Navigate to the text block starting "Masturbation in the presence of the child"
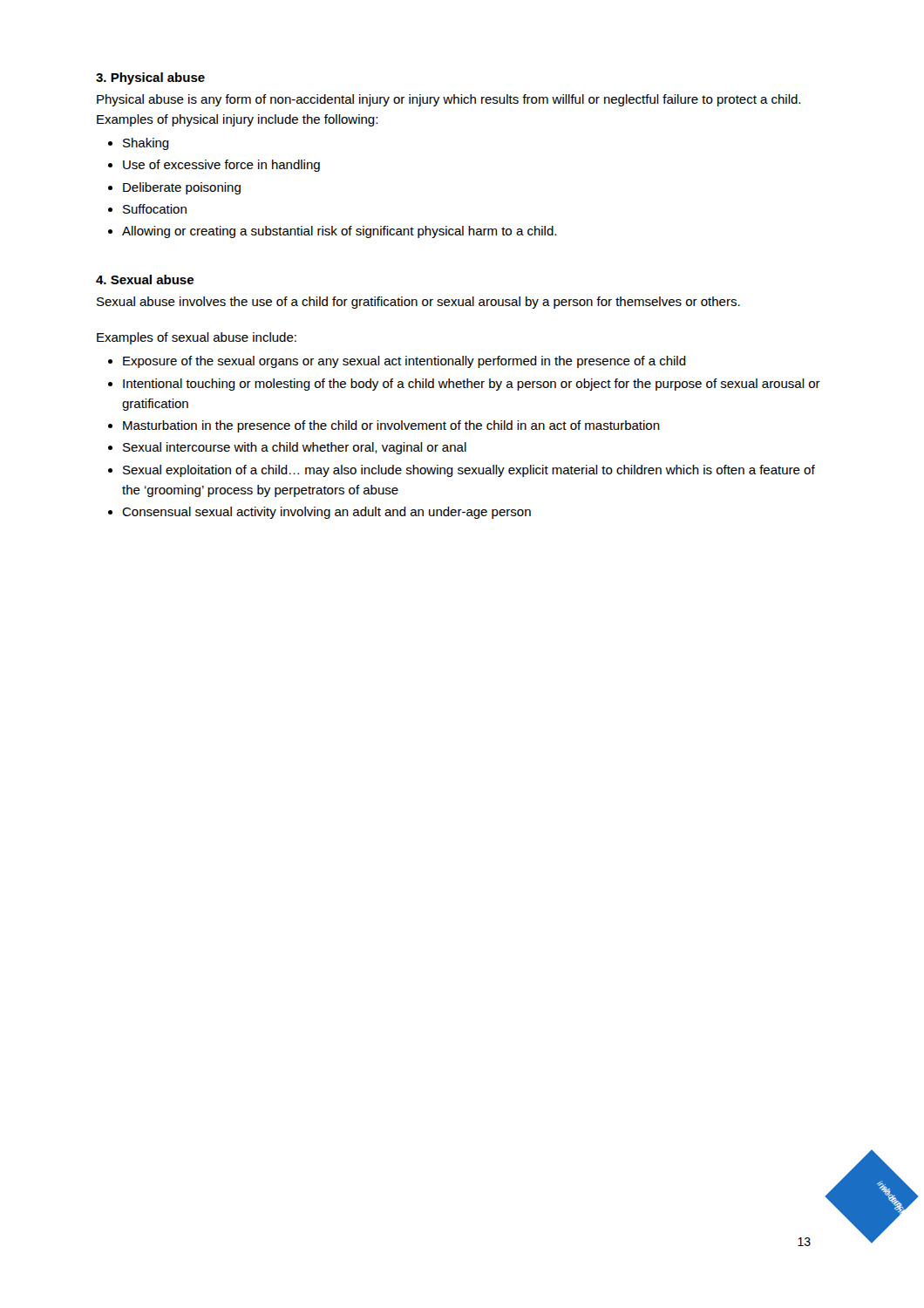Screen dimensions: 1308x924 pyautogui.click(x=391, y=425)
